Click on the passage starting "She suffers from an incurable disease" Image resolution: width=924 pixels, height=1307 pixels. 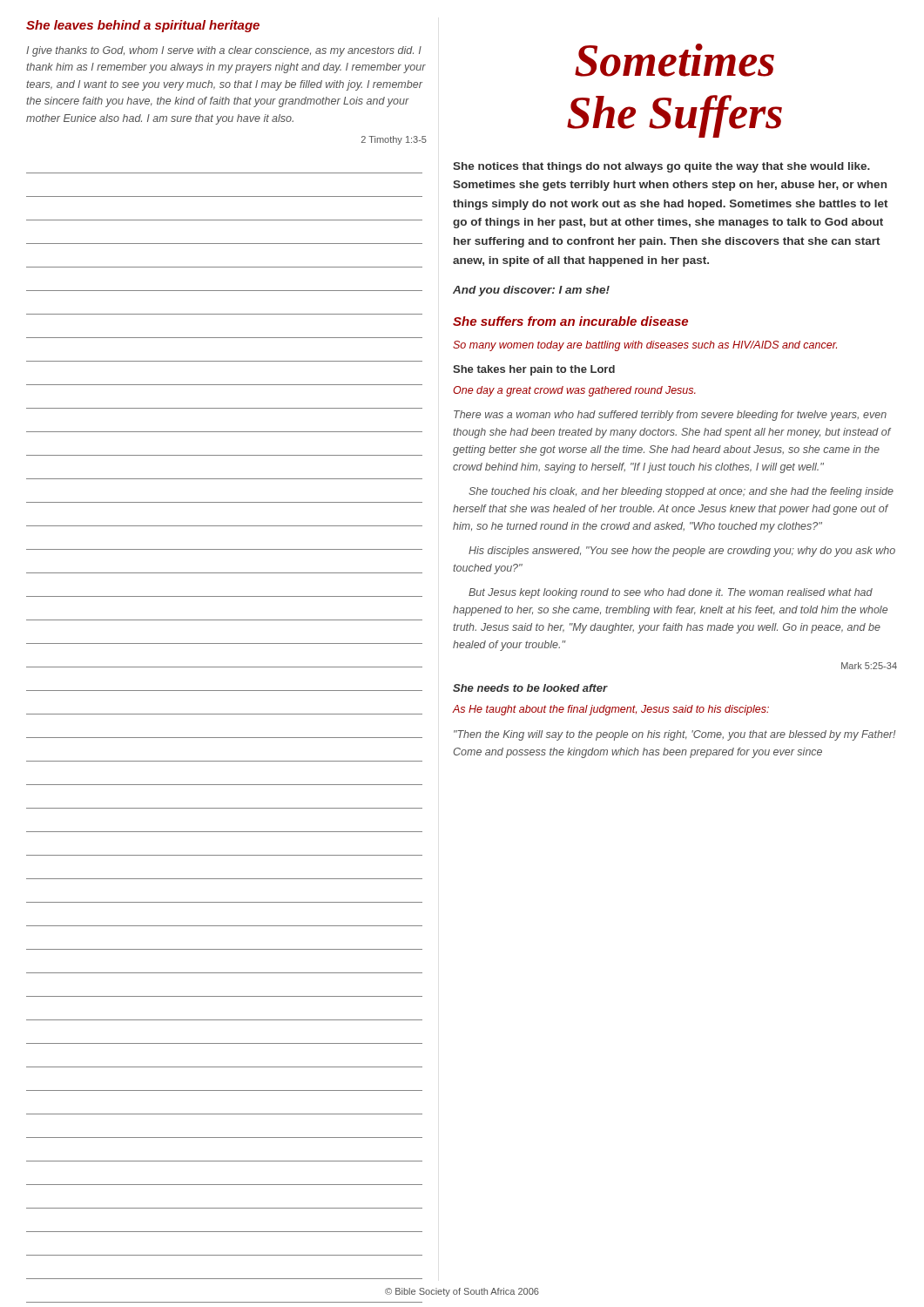coord(675,321)
